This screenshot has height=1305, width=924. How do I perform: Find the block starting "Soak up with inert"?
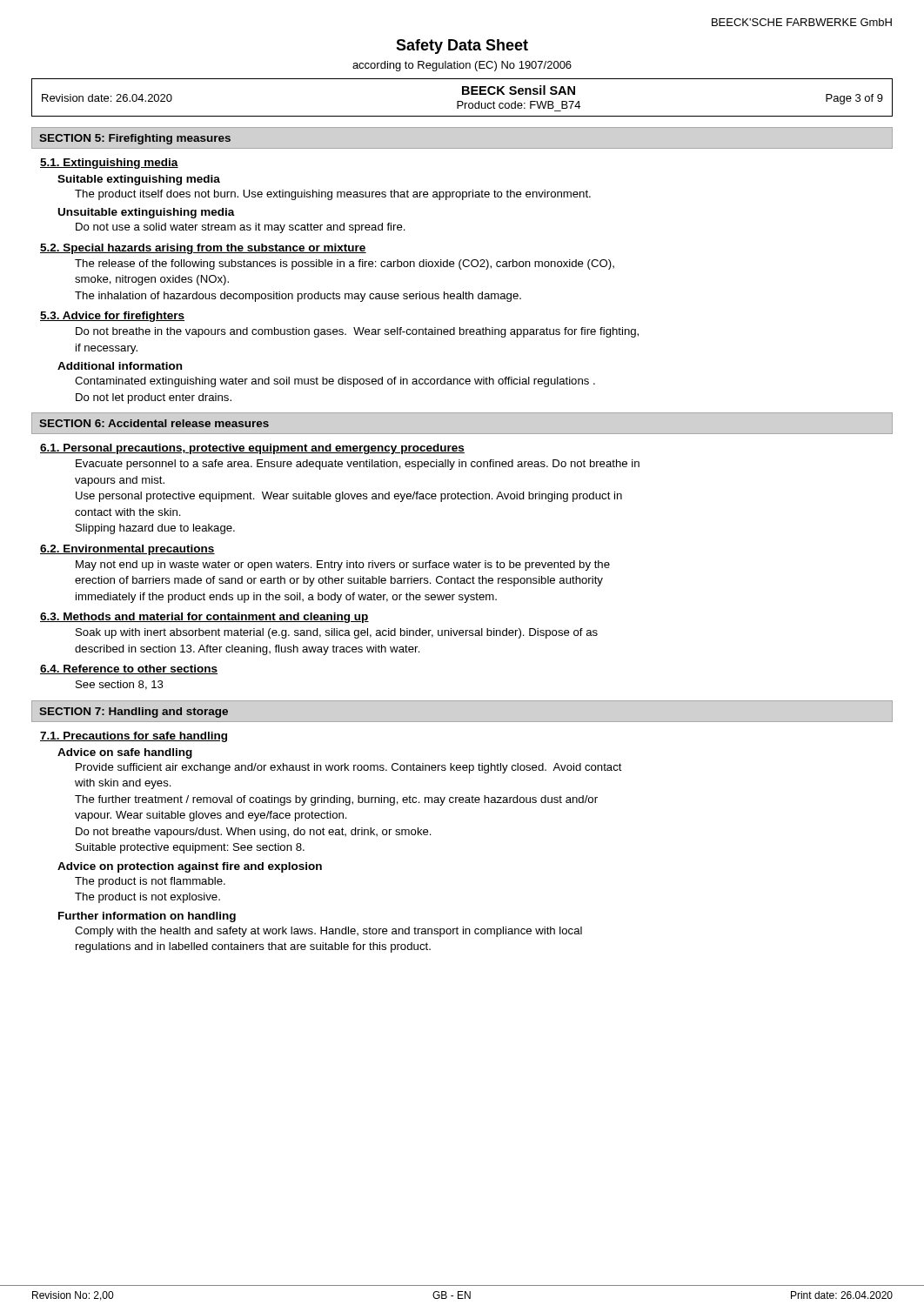coord(336,640)
